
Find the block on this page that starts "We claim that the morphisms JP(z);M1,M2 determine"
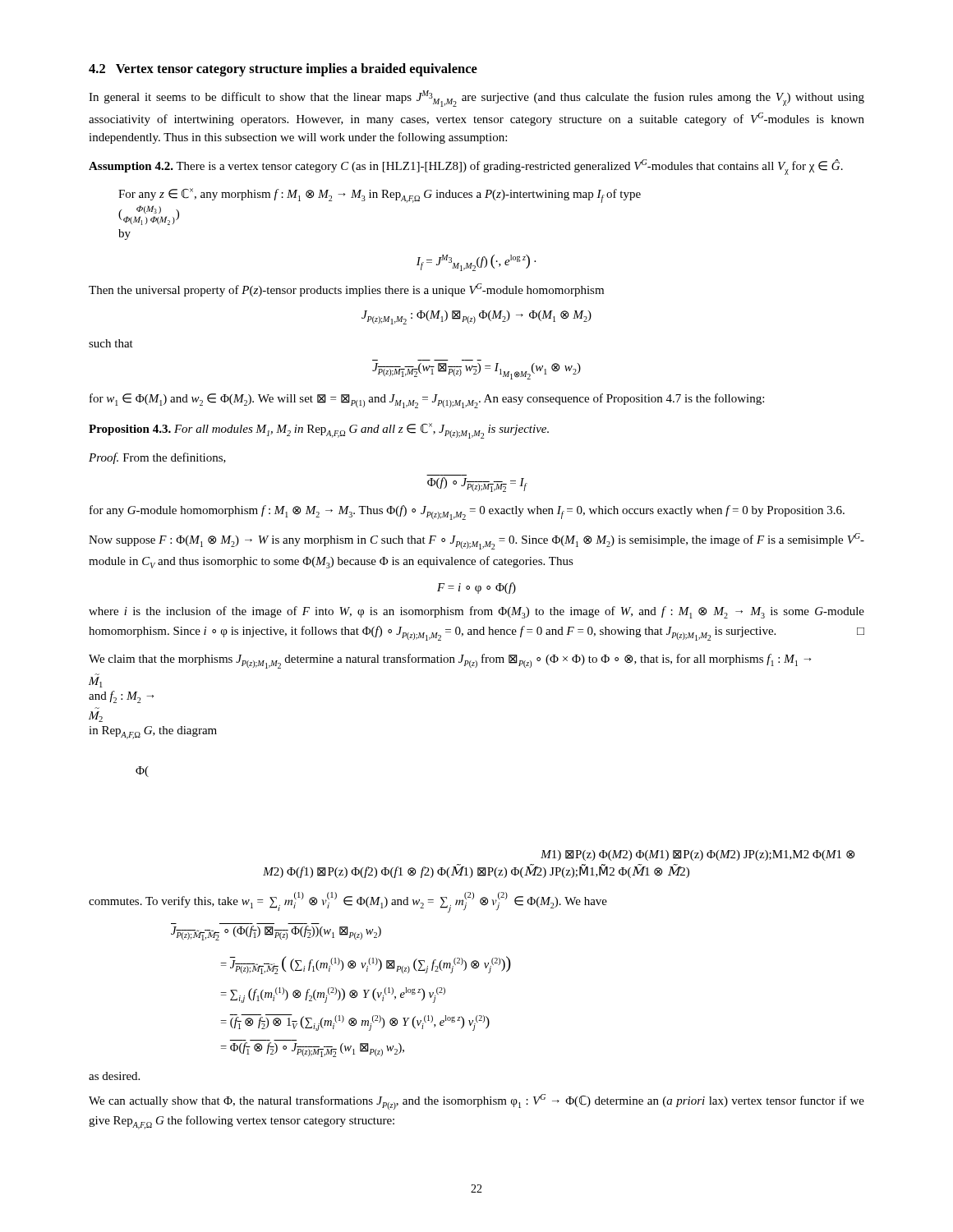450,661
